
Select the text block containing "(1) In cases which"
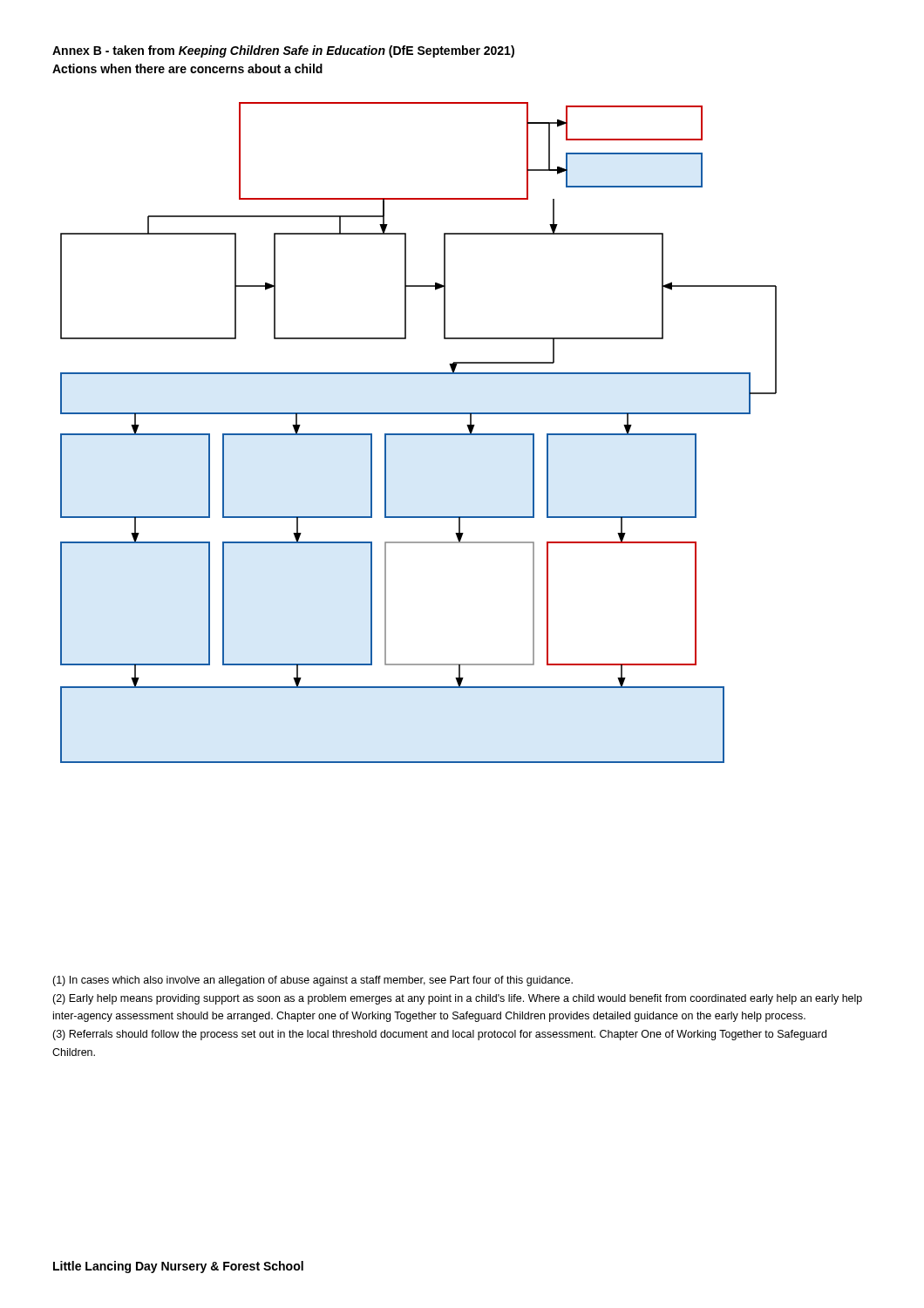[457, 1016]
